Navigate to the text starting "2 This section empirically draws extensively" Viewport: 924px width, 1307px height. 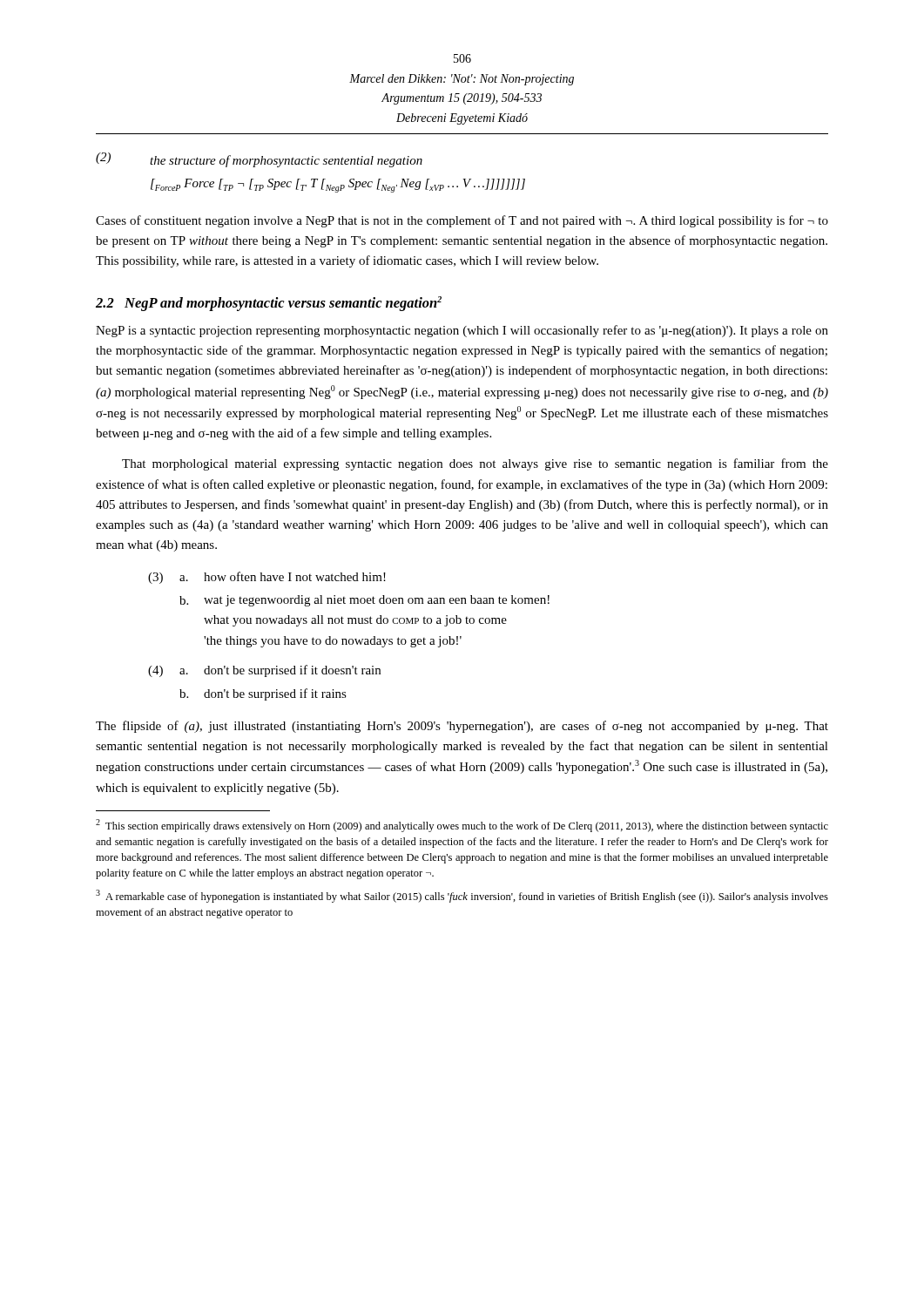[x=462, y=848]
